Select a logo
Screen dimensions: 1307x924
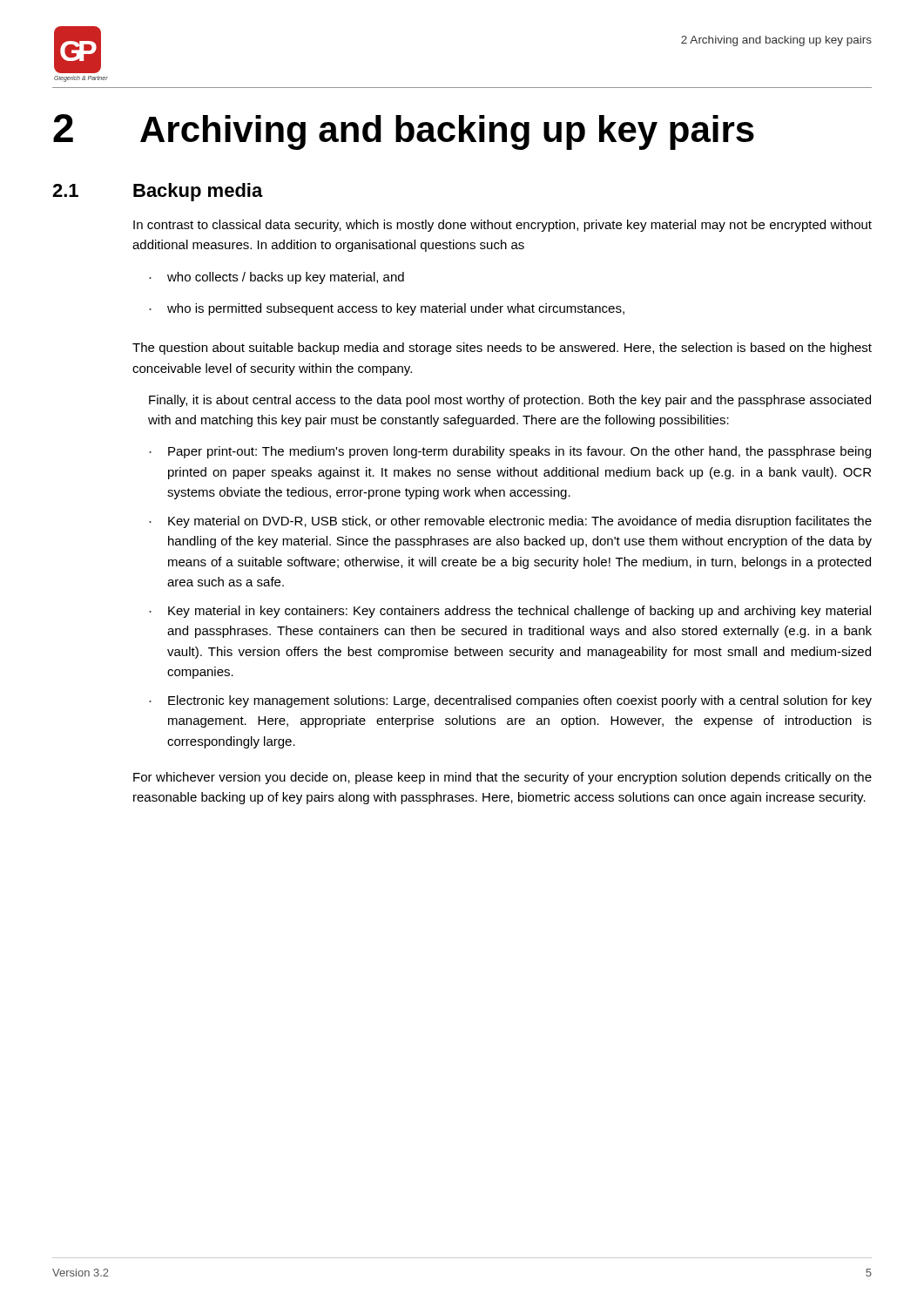[x=82, y=55]
